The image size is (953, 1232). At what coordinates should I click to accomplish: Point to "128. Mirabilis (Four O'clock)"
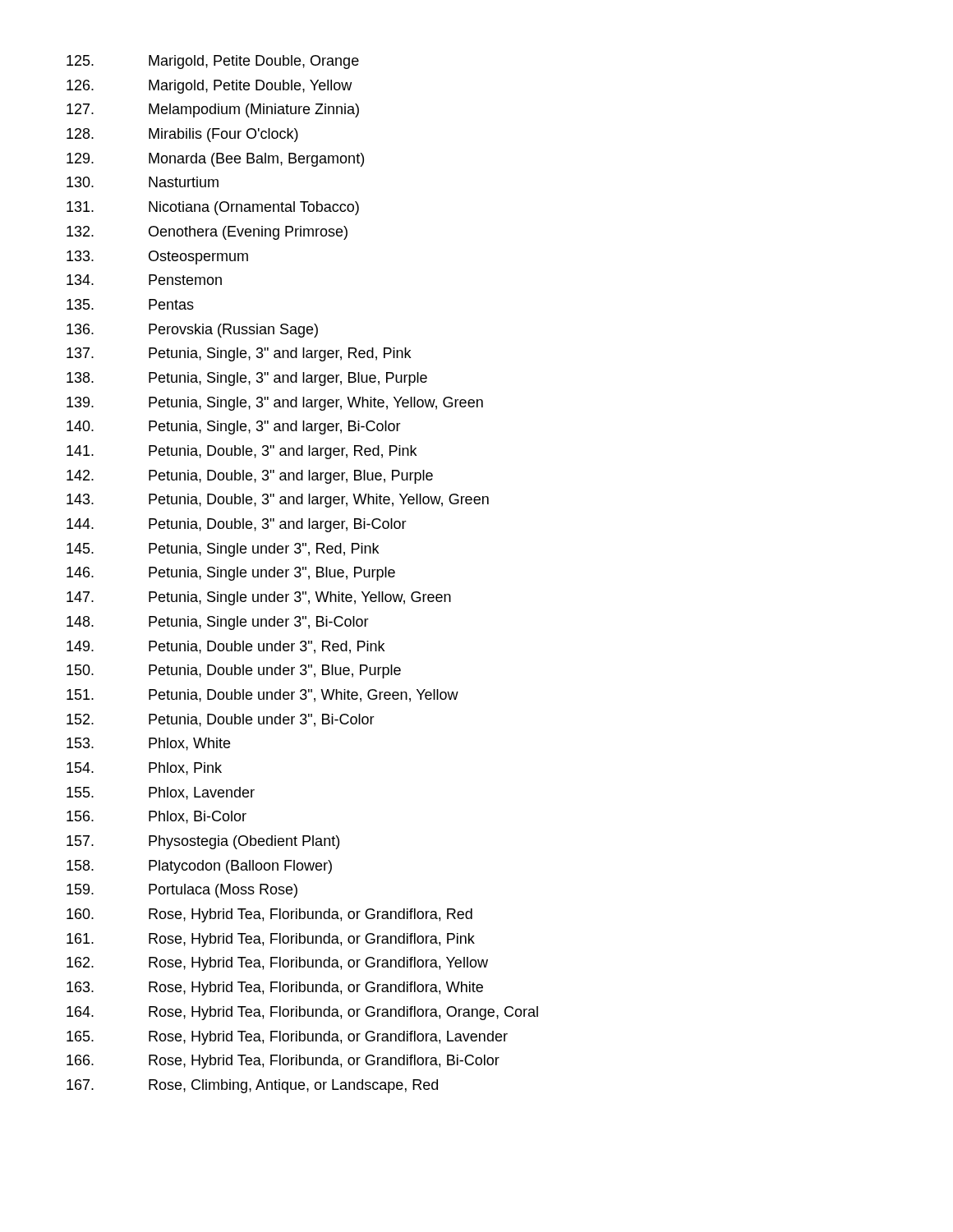pyautogui.click(x=182, y=135)
